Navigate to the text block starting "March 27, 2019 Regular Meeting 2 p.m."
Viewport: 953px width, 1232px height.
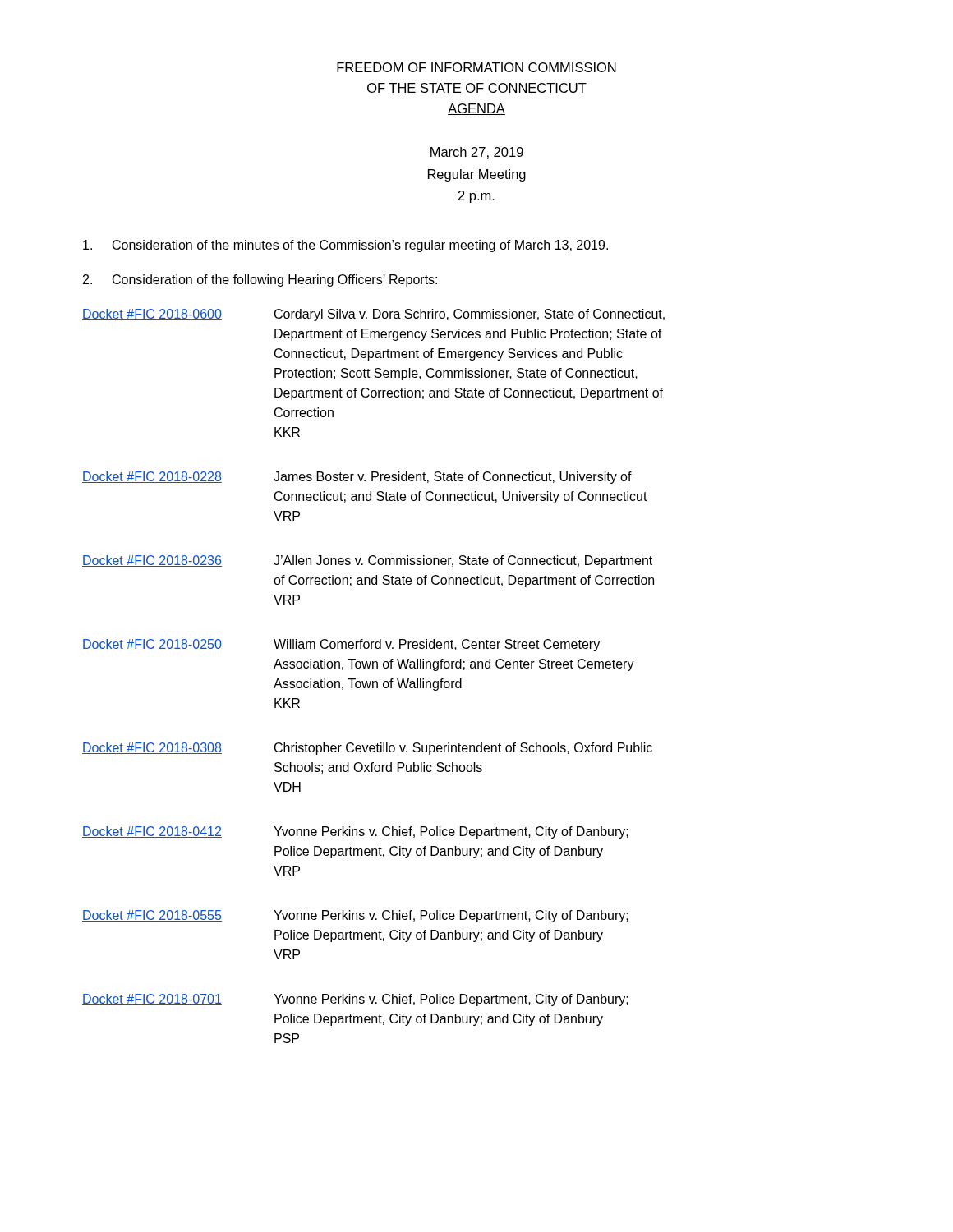pos(476,174)
